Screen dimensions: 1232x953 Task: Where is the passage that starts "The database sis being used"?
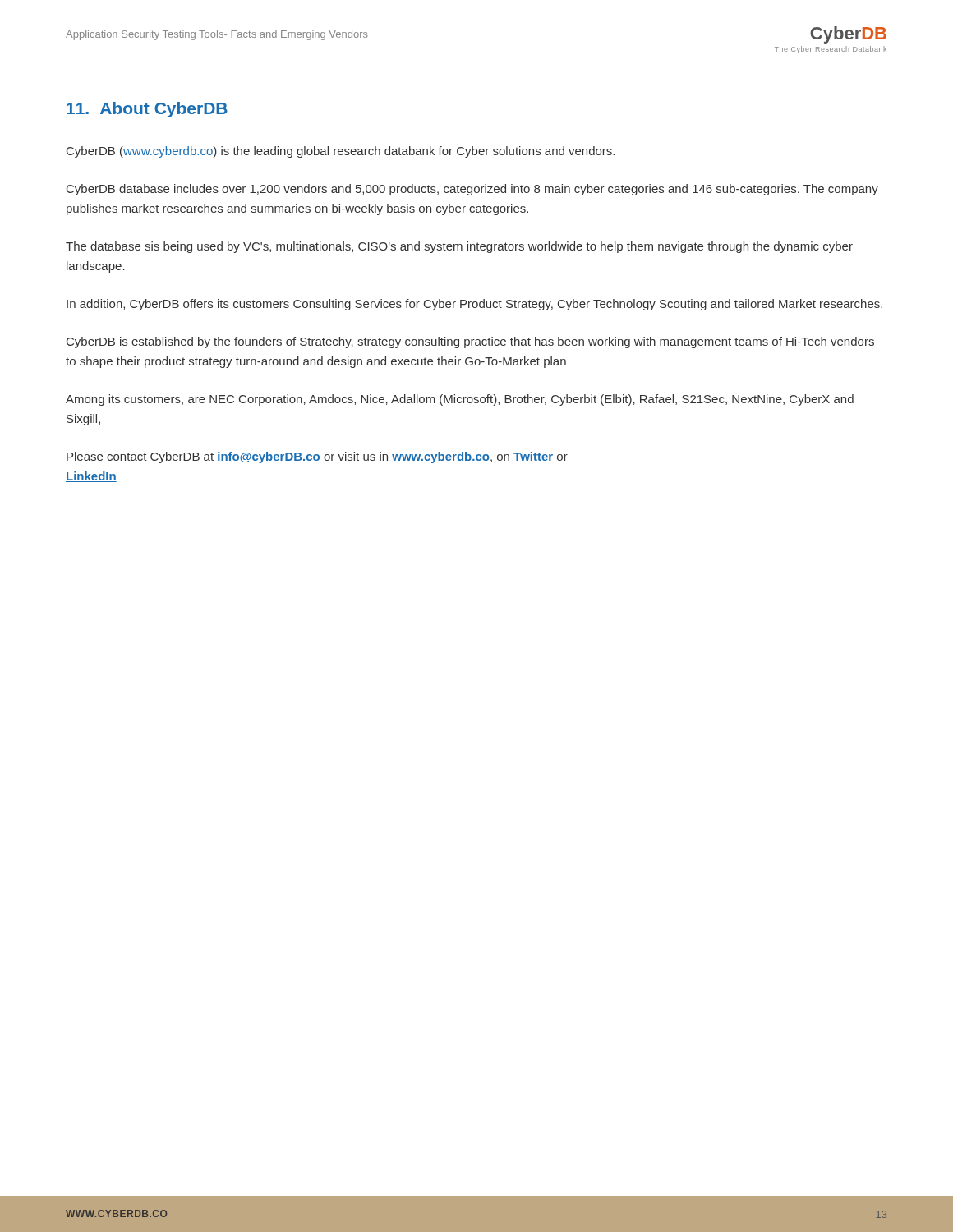459,256
